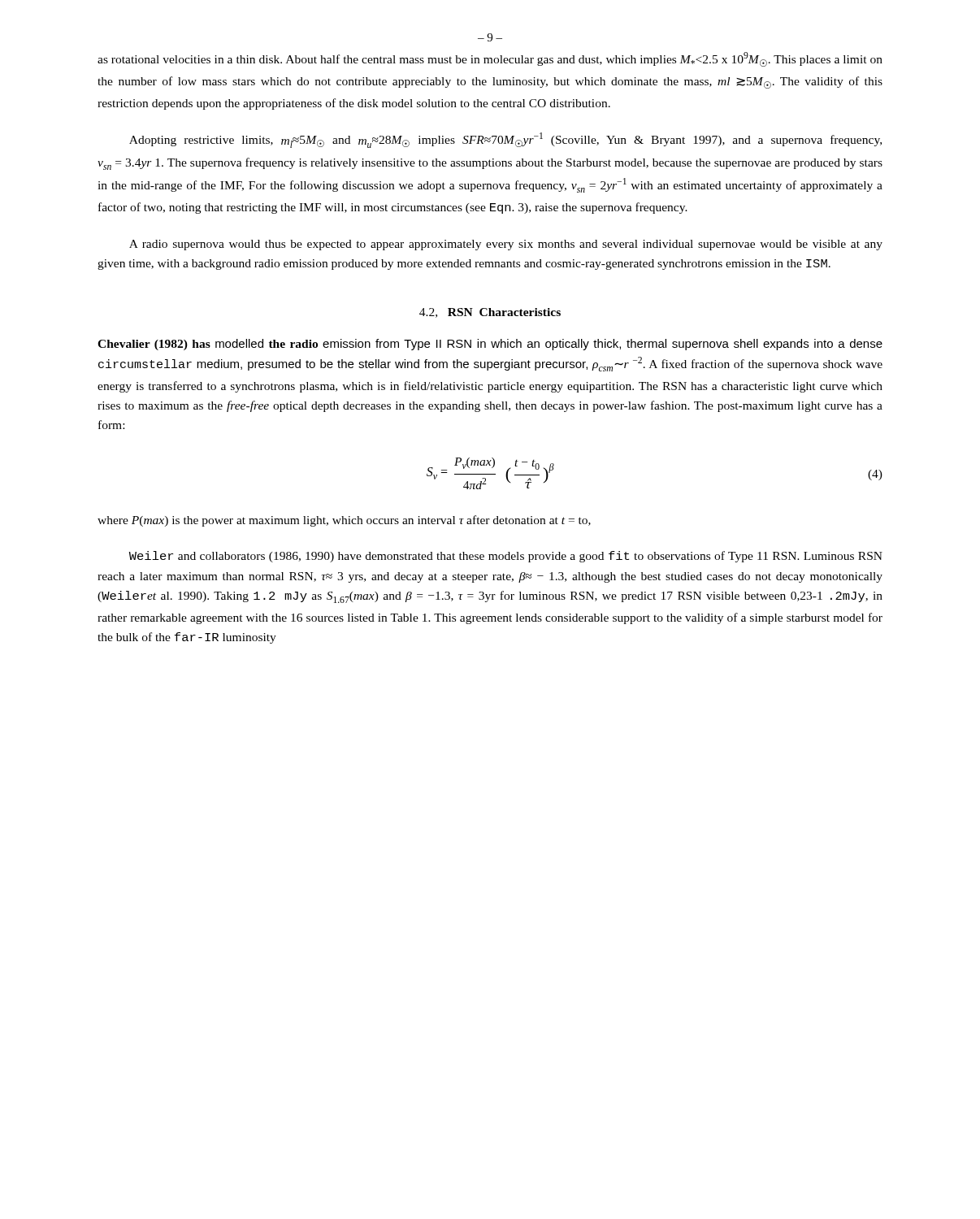Click on the element starting "A radio supernova would"
The image size is (980, 1219).
click(x=490, y=254)
